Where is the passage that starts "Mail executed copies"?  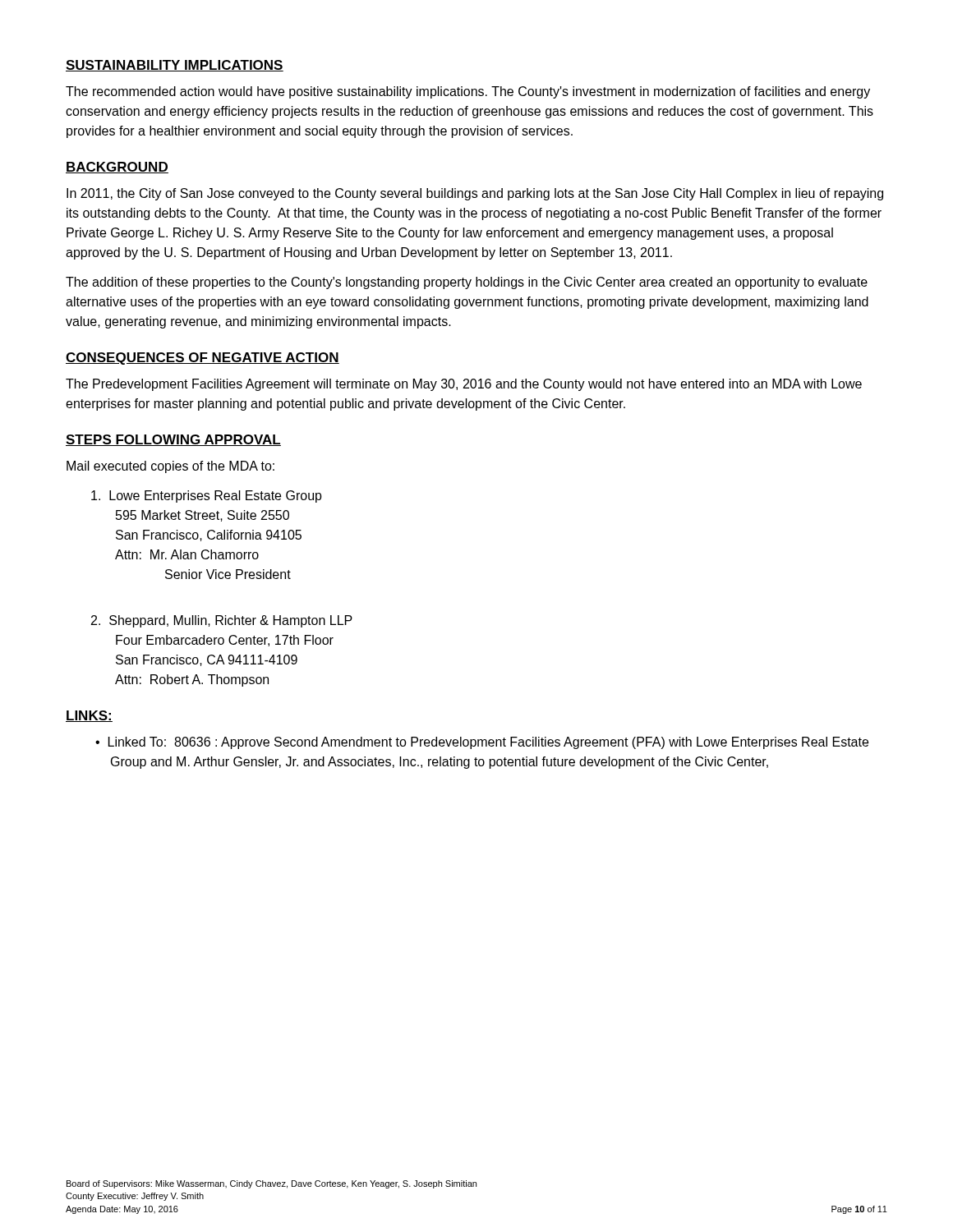[171, 466]
